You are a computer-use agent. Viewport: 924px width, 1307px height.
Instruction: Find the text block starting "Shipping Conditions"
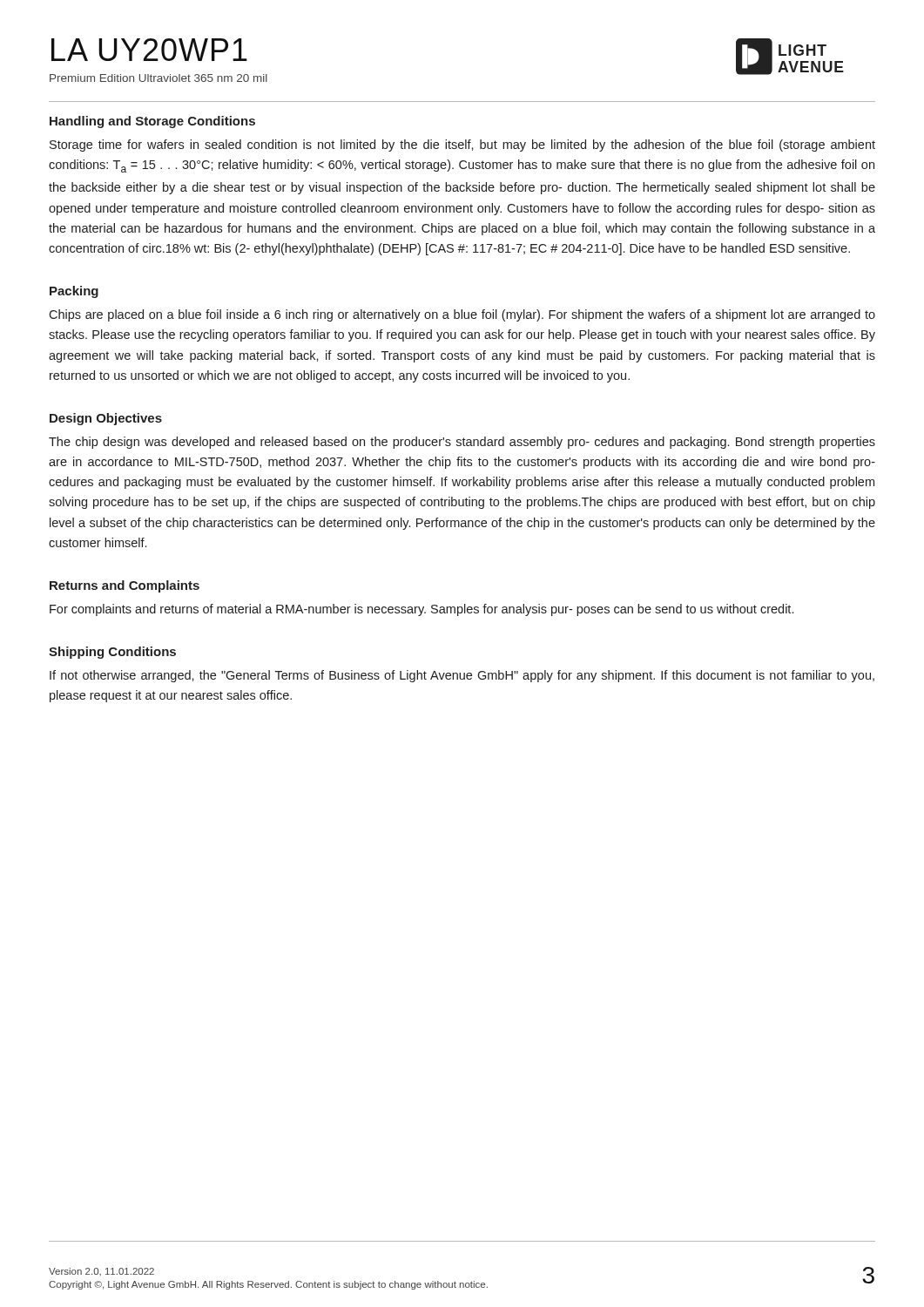click(113, 651)
